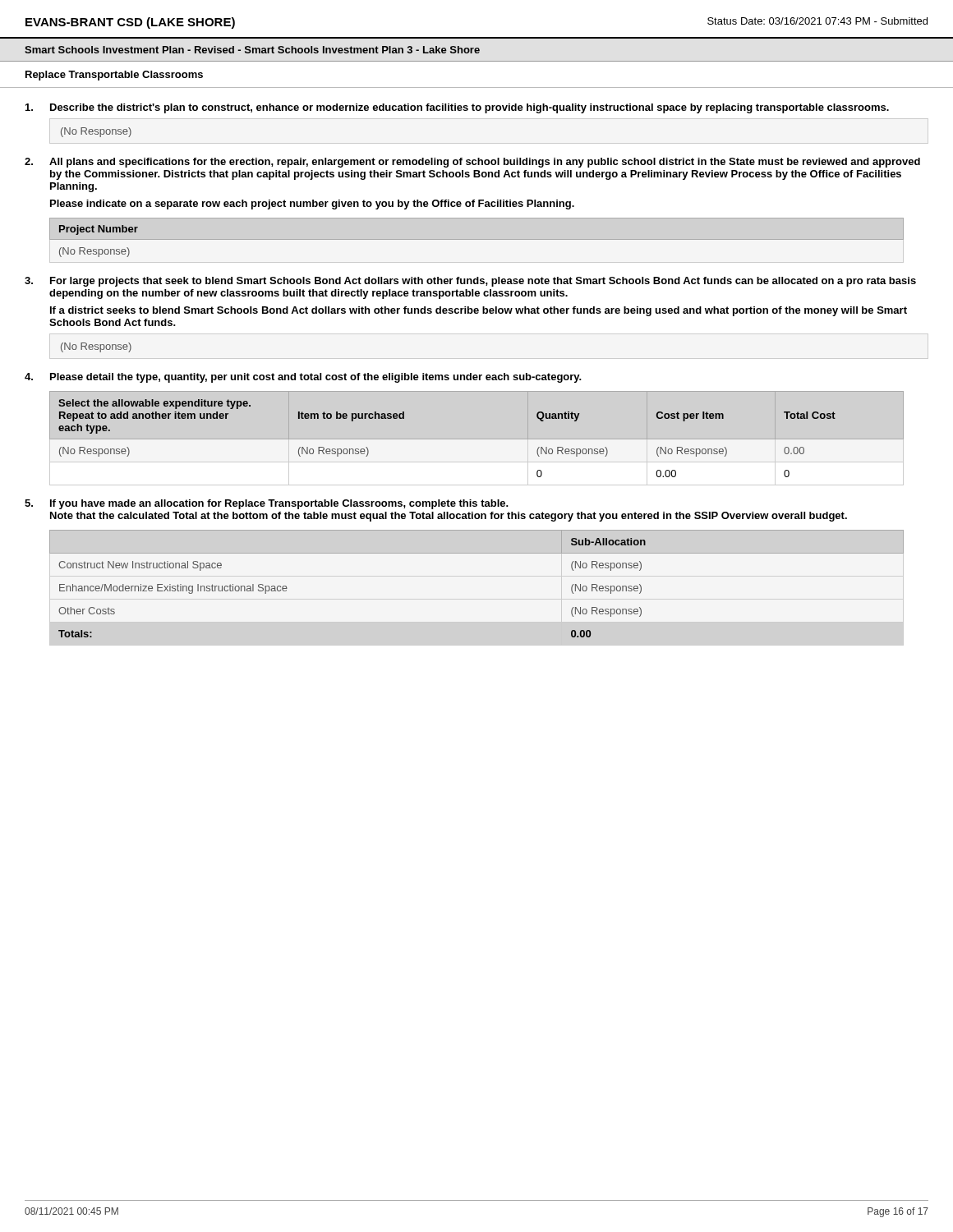
Task: Locate the table with the text "Cost per Item"
Action: [489, 438]
